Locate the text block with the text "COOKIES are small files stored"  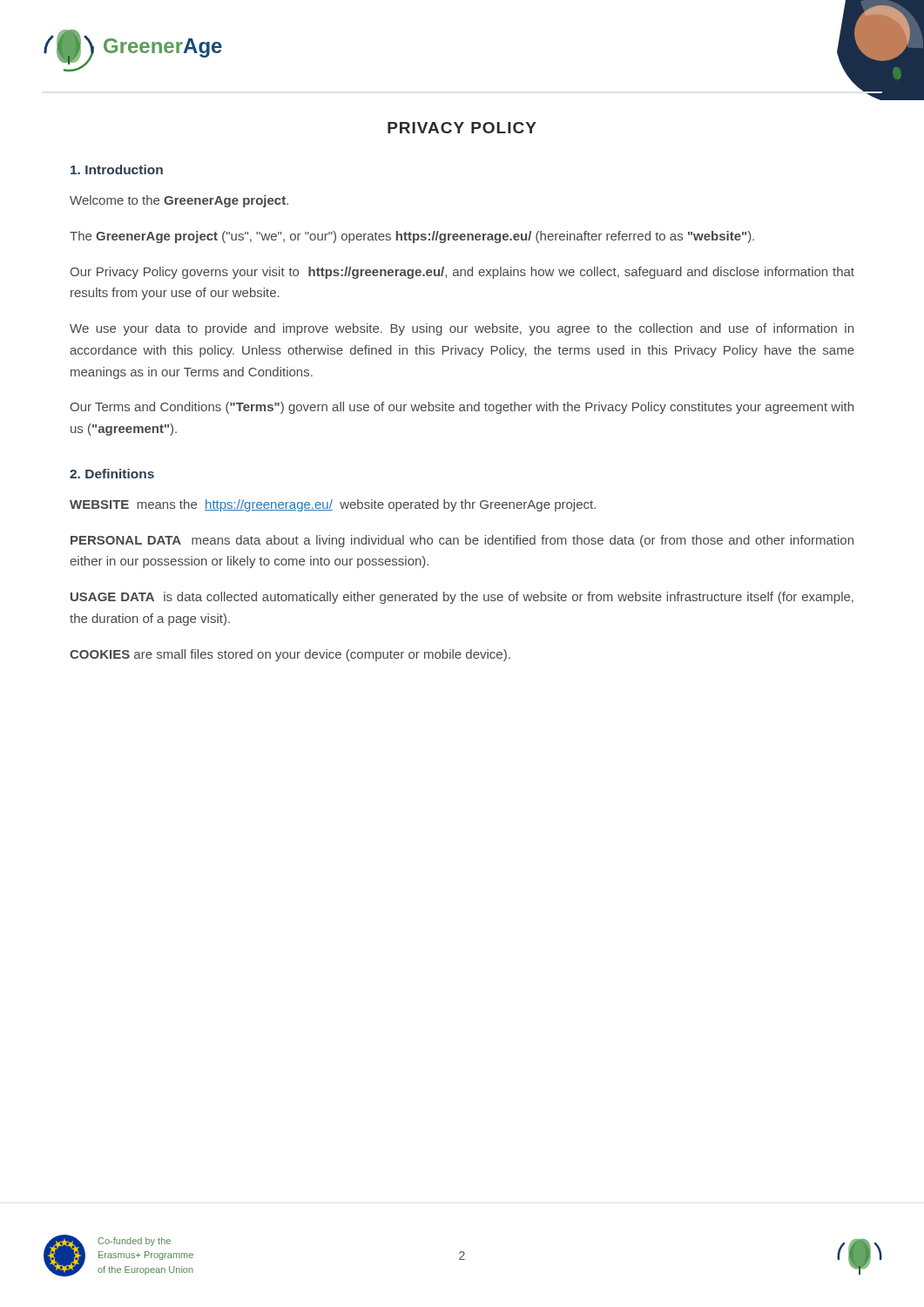tap(290, 654)
